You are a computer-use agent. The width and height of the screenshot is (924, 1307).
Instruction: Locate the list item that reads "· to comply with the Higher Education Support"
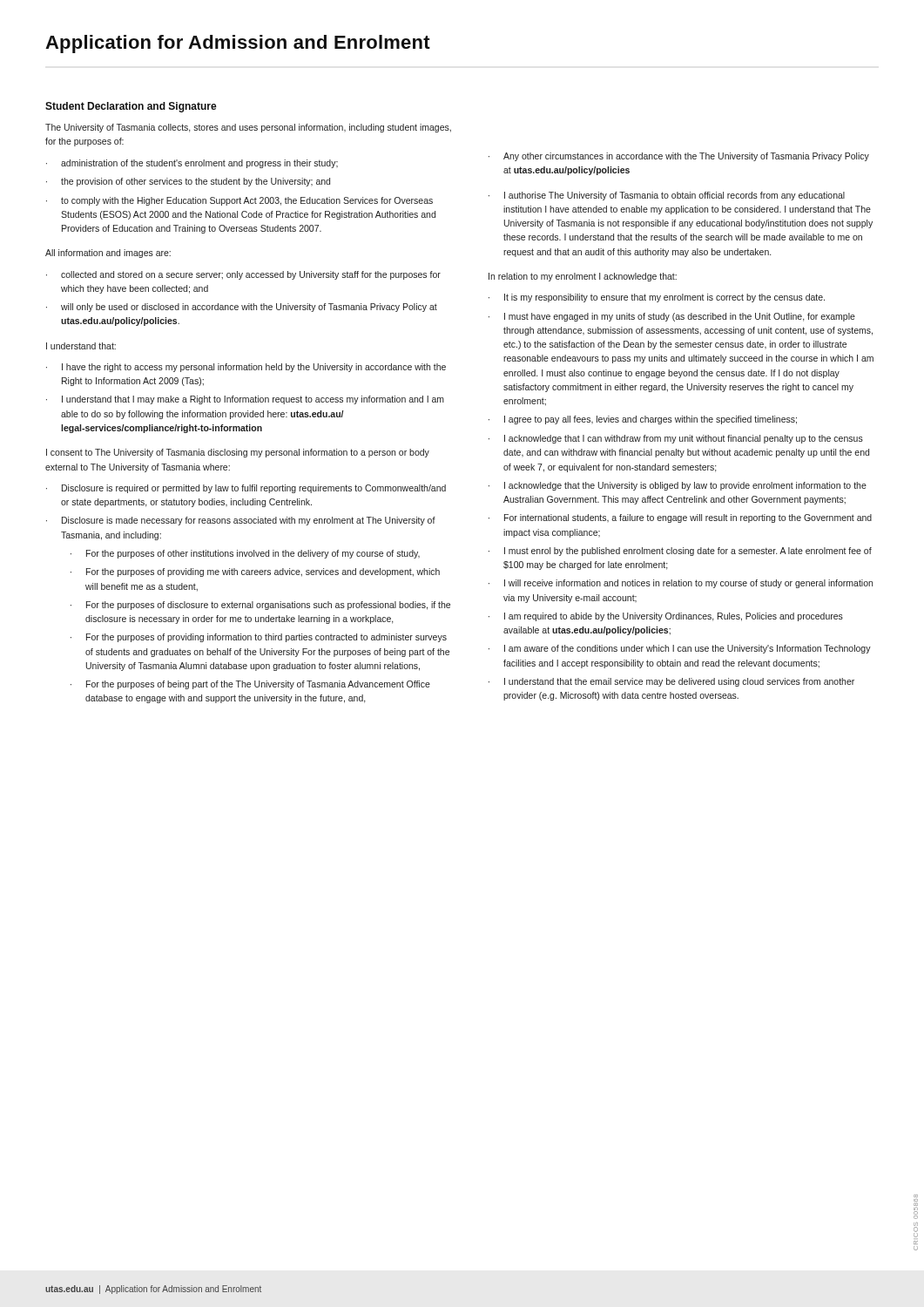(x=250, y=214)
